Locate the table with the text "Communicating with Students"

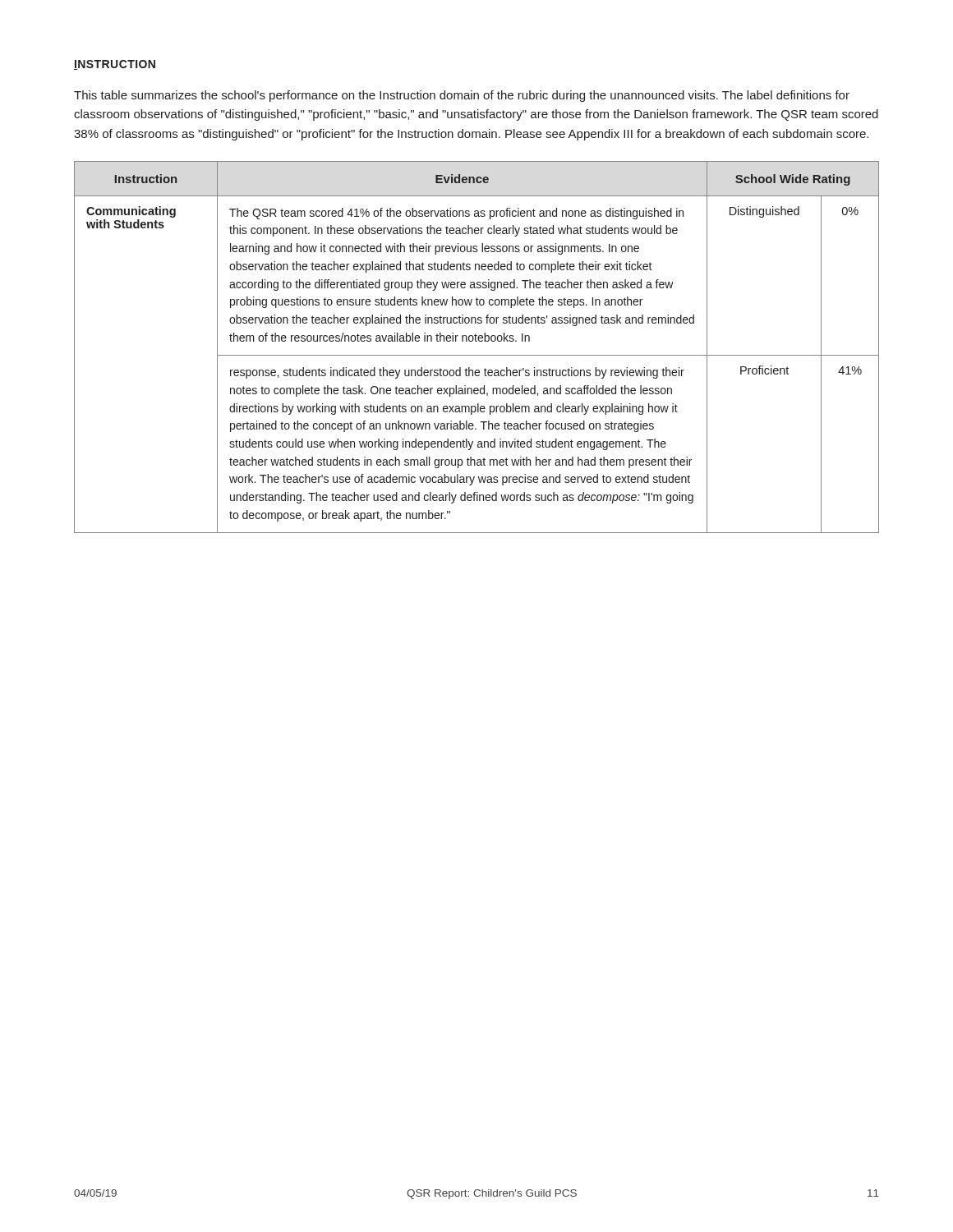(x=476, y=347)
